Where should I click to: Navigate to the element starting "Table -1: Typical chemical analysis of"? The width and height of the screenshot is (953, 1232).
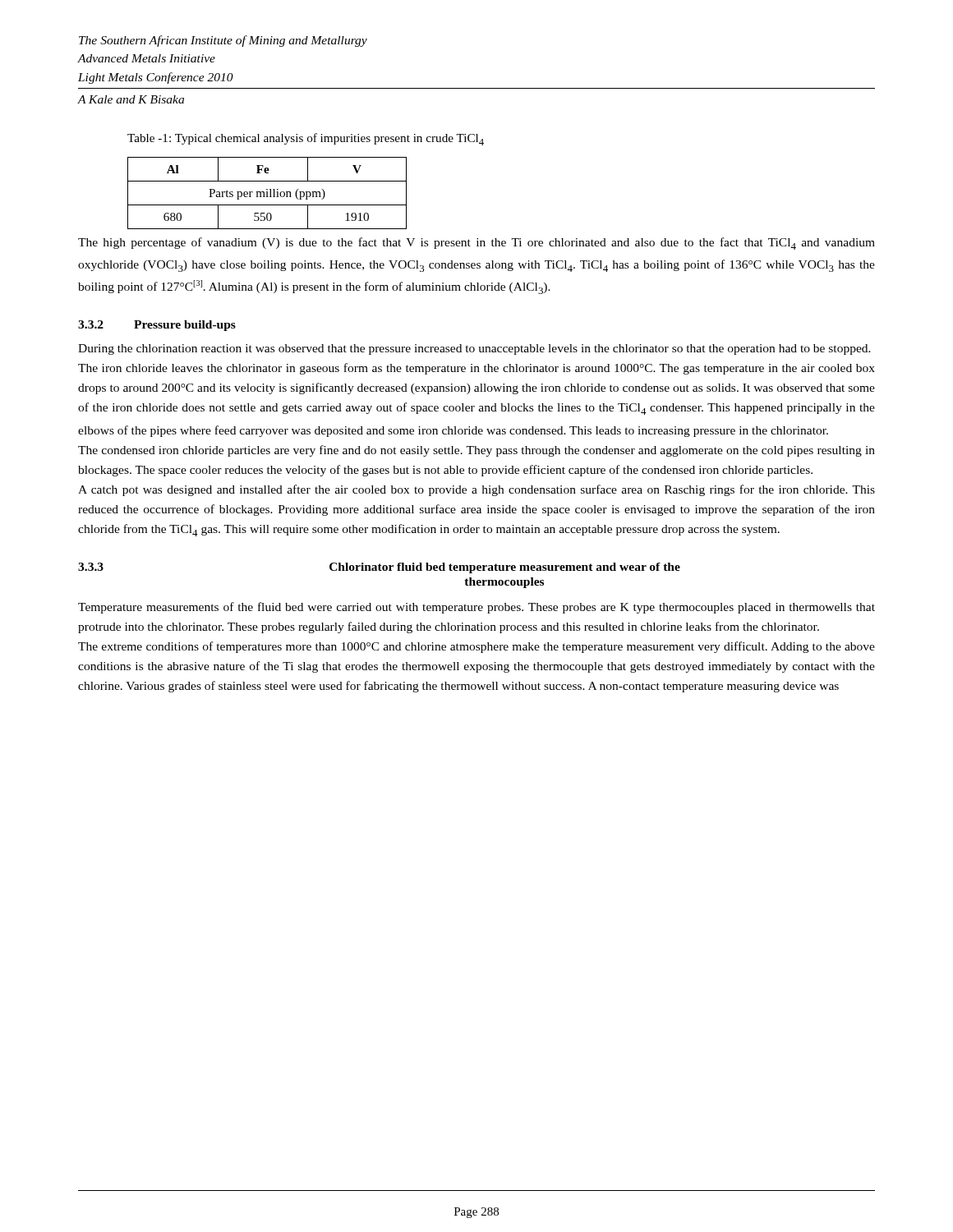[306, 139]
